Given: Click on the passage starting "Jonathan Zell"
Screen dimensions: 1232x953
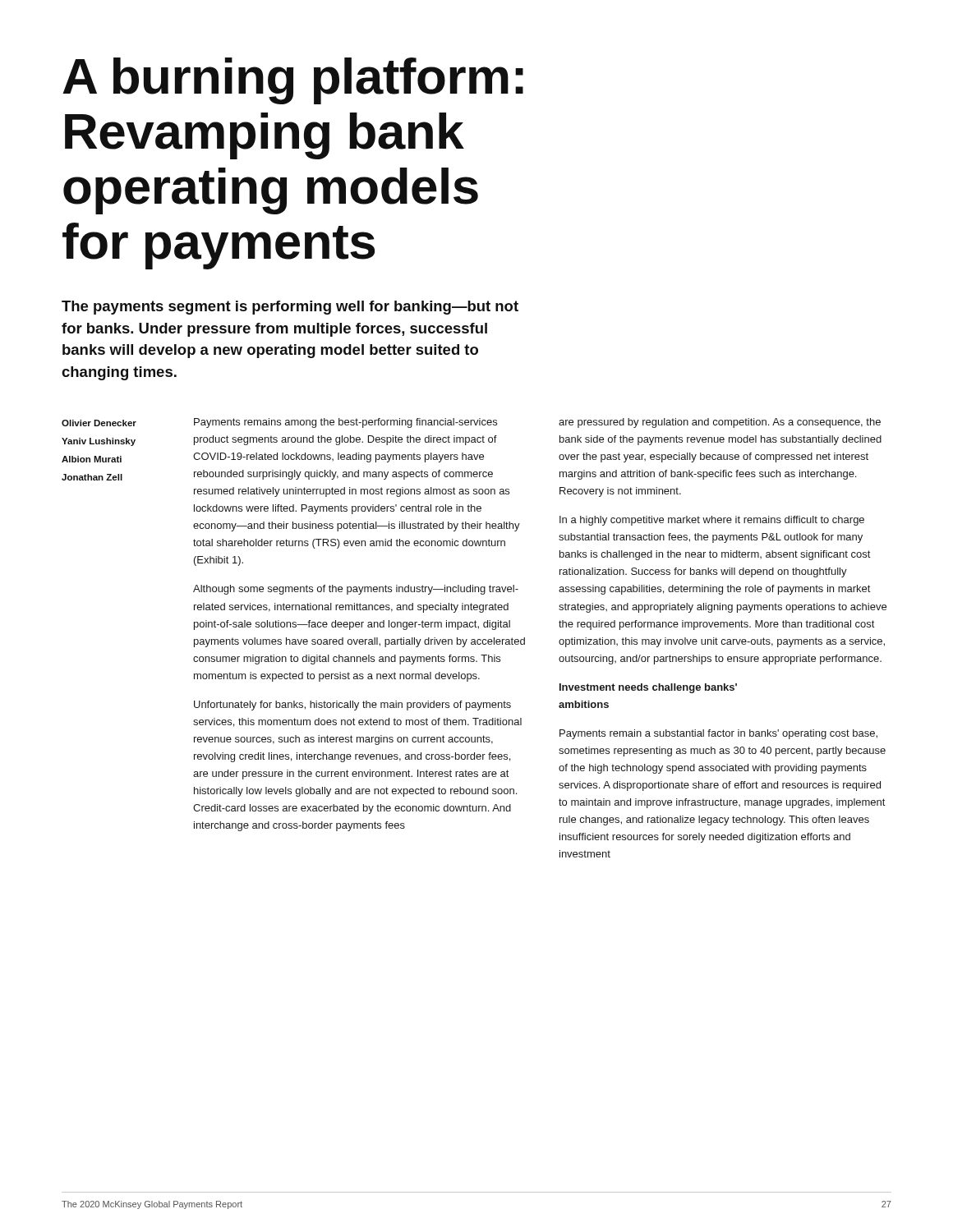Looking at the screenshot, I should coord(92,477).
